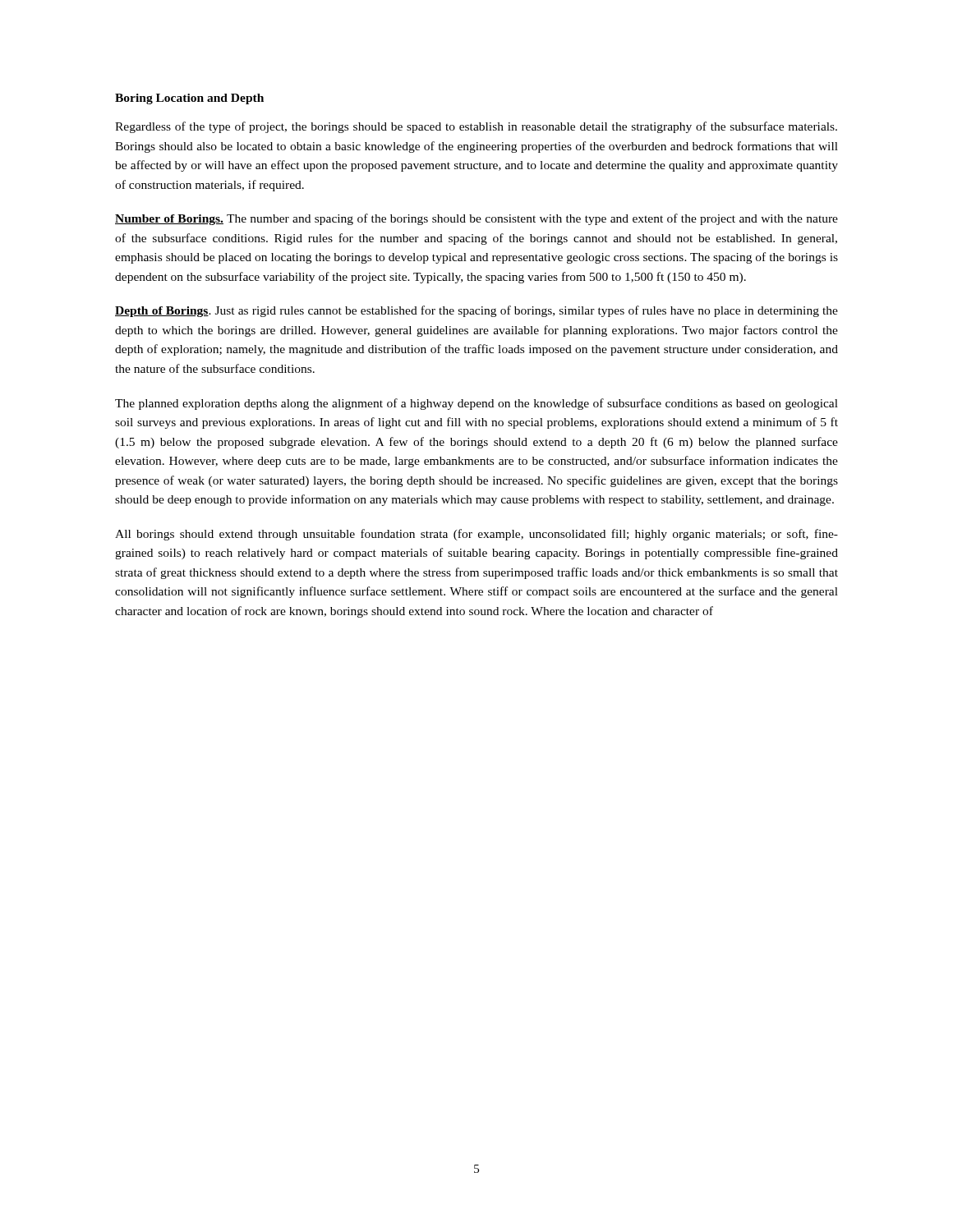Select the section header that says "Boring Location and Depth"
953x1232 pixels.
click(x=190, y=97)
